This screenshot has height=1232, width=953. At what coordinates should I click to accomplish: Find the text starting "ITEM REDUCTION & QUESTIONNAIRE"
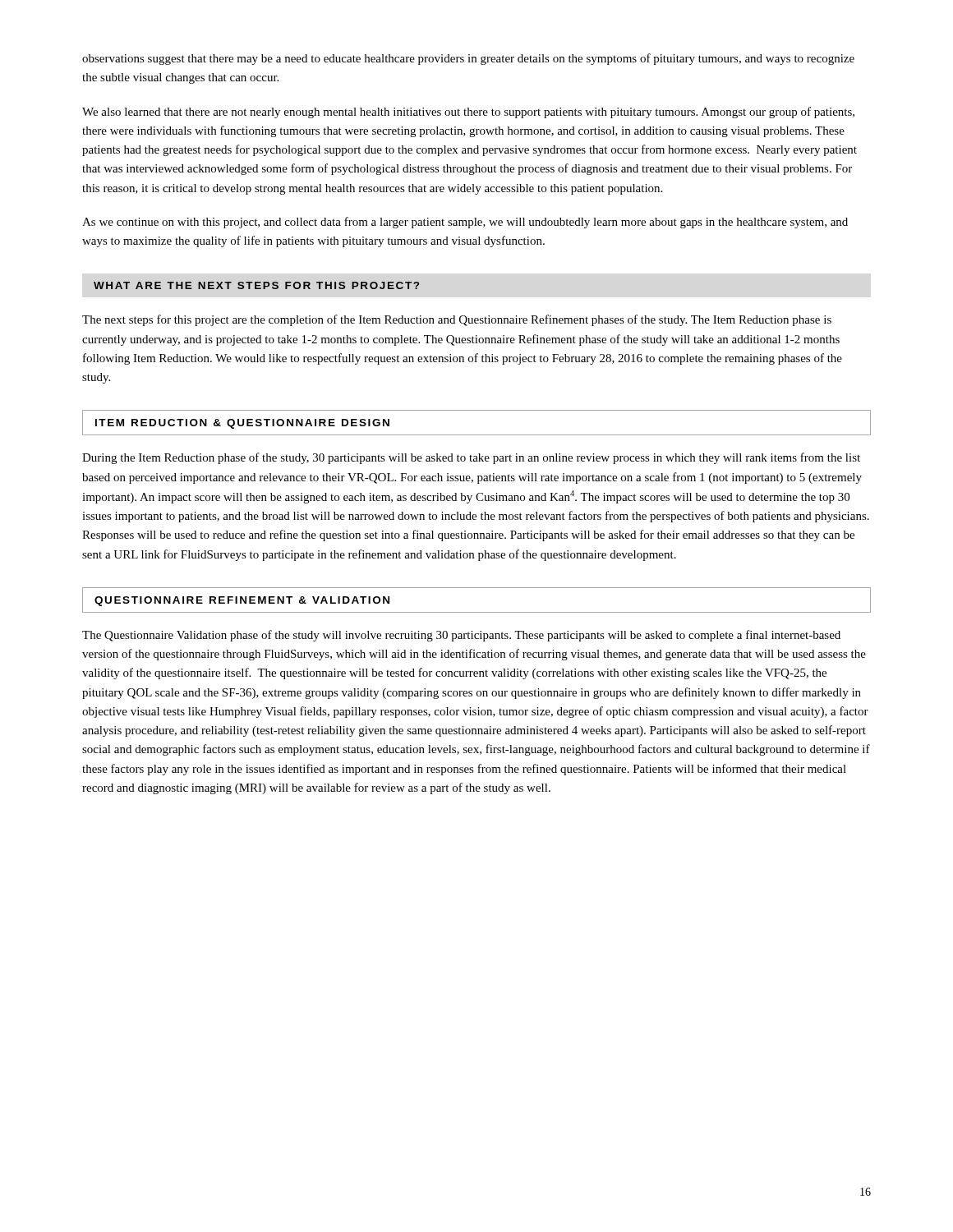click(x=476, y=423)
